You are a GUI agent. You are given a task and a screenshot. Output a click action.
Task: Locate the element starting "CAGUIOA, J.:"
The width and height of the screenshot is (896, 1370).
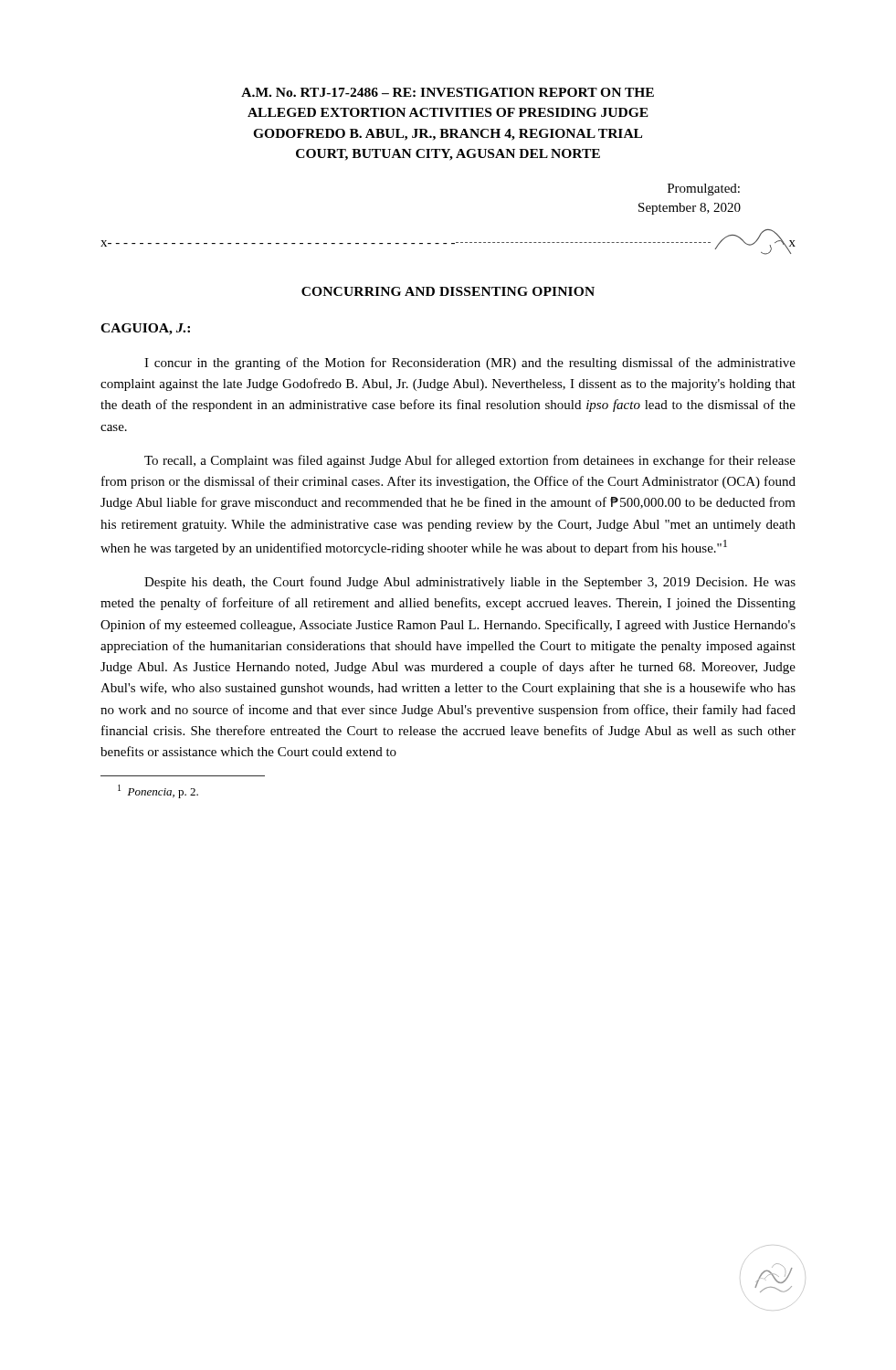(146, 327)
